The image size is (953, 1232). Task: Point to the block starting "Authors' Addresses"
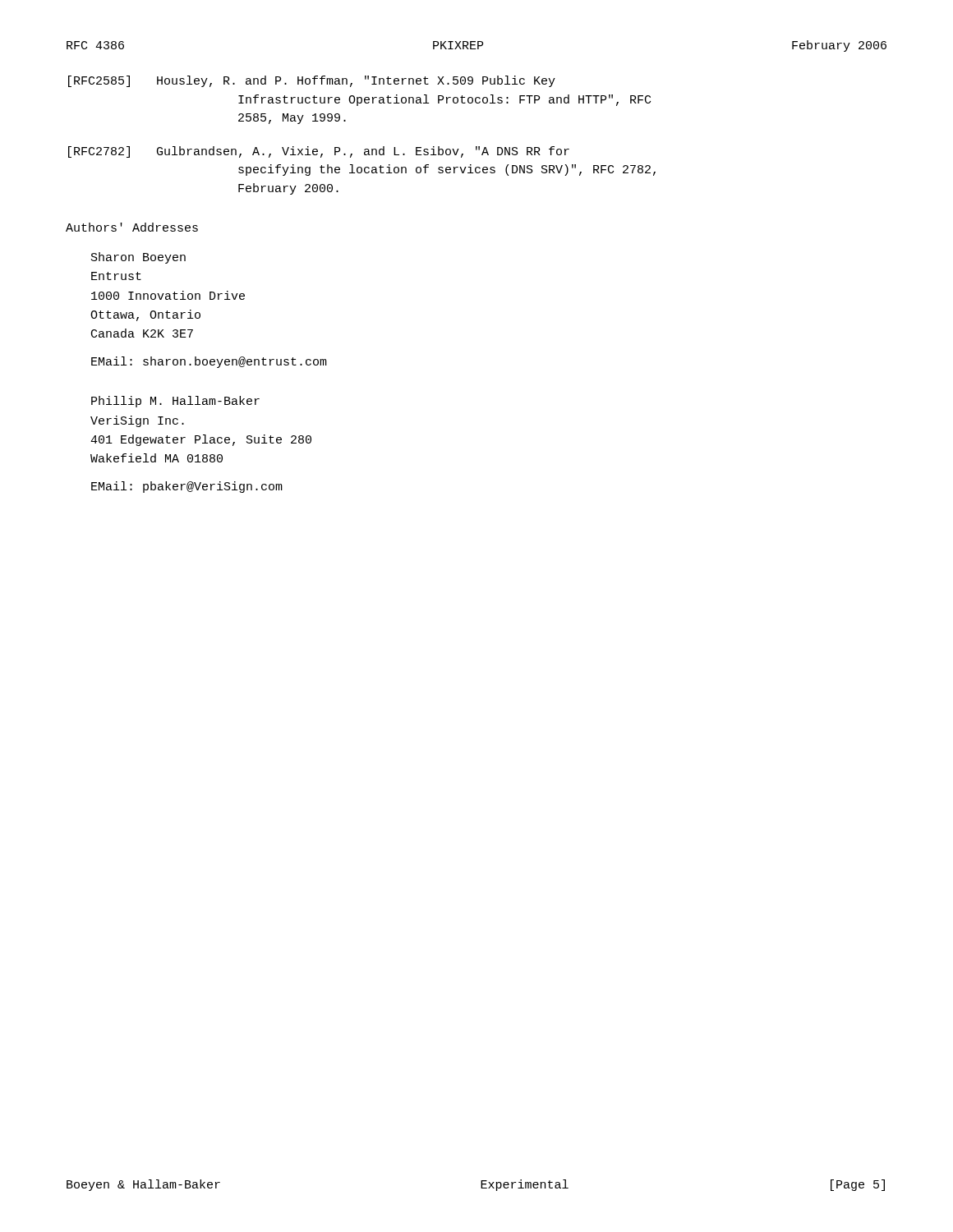click(x=132, y=229)
